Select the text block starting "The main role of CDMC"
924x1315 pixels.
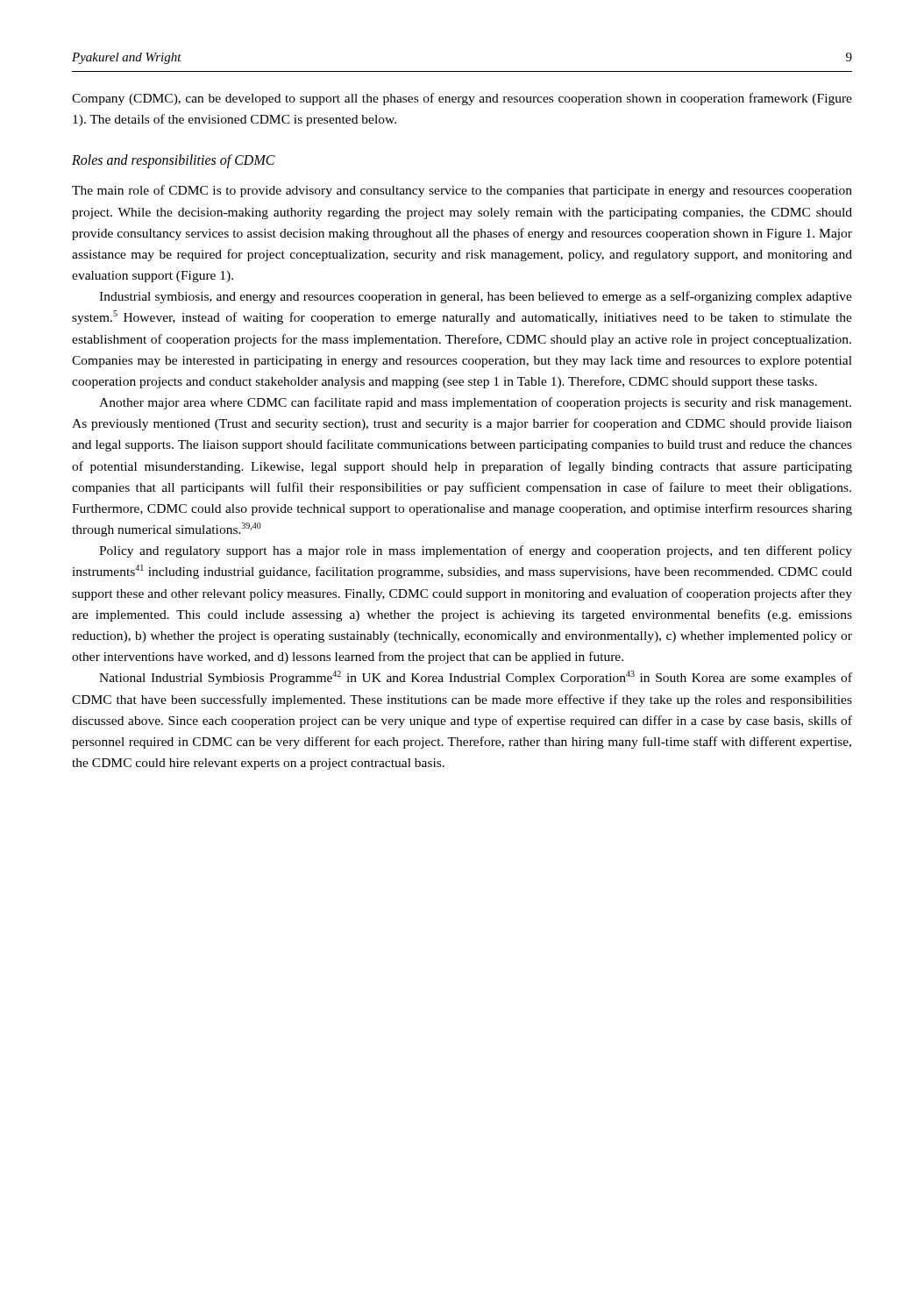click(x=462, y=477)
